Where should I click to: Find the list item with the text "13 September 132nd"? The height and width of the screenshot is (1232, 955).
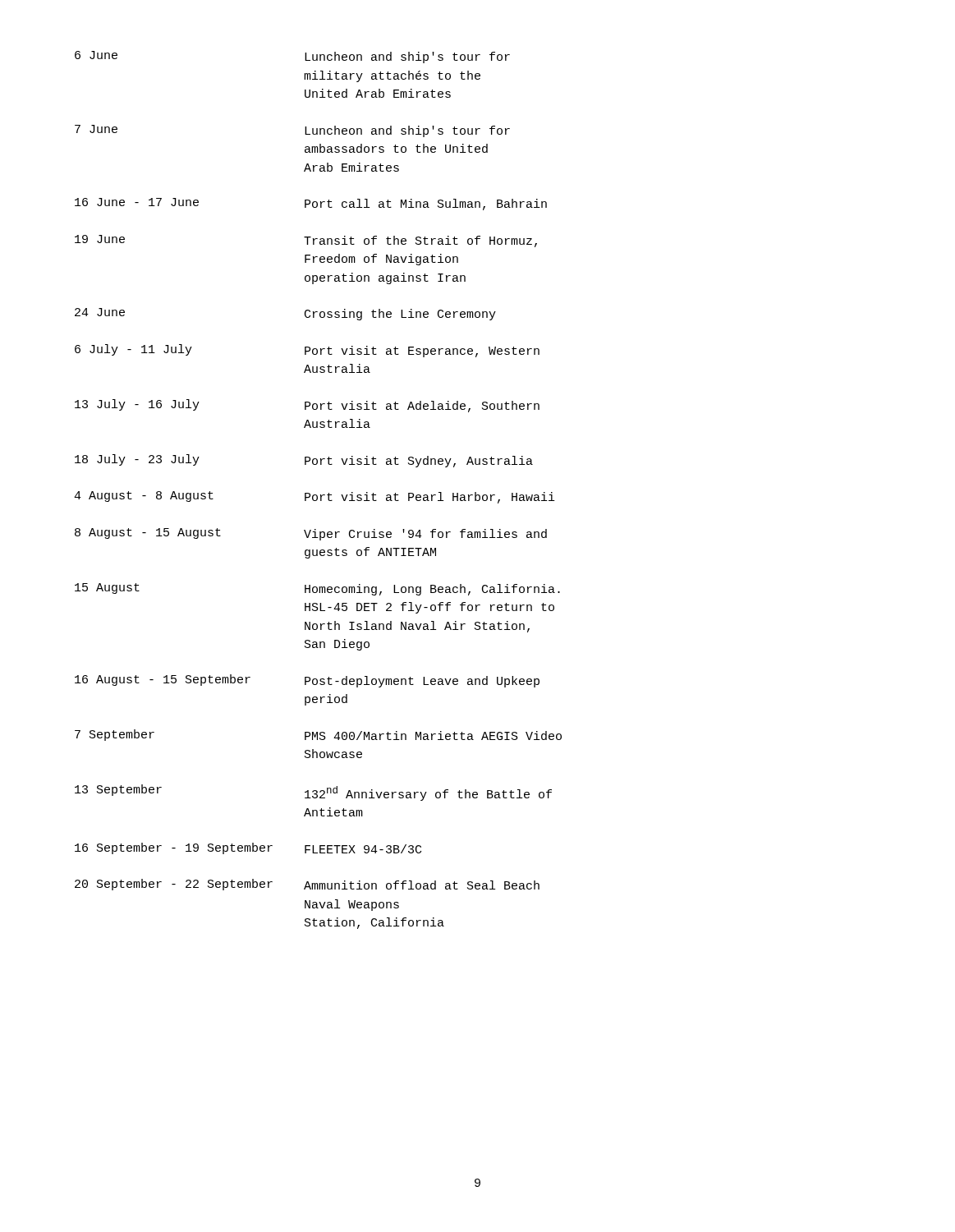click(x=490, y=803)
